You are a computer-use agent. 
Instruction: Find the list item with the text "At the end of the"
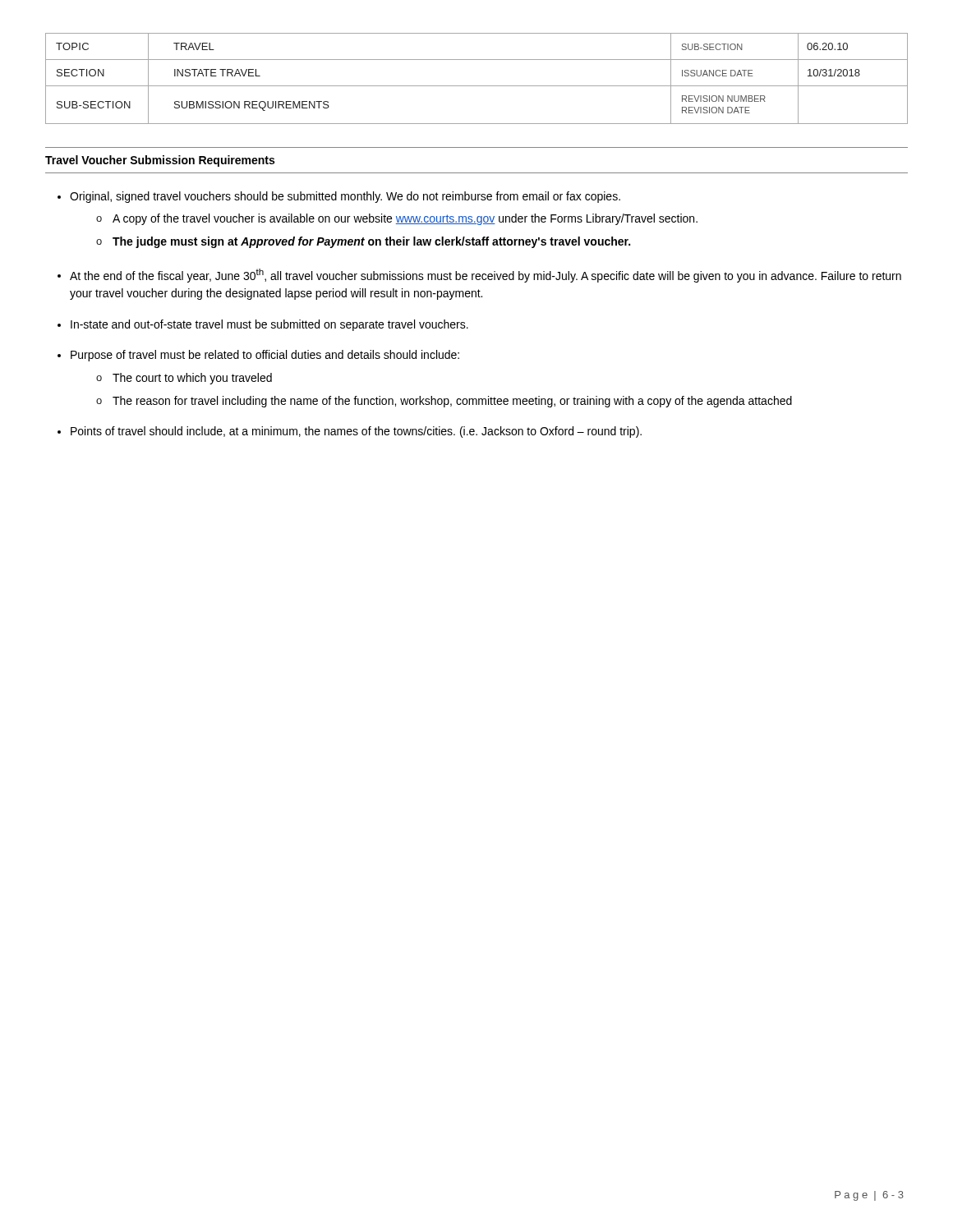(x=486, y=283)
